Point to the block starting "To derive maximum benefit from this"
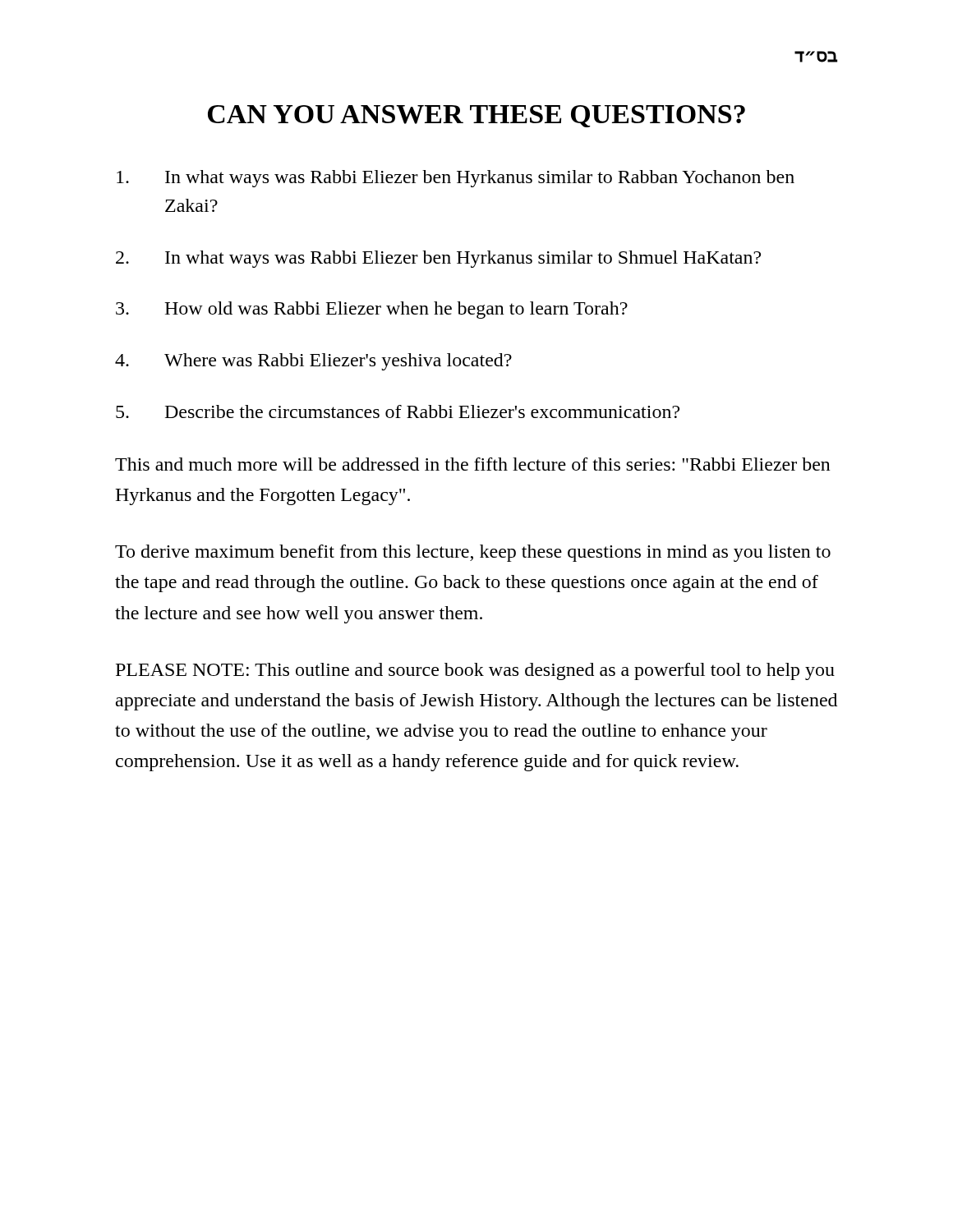 click(473, 582)
